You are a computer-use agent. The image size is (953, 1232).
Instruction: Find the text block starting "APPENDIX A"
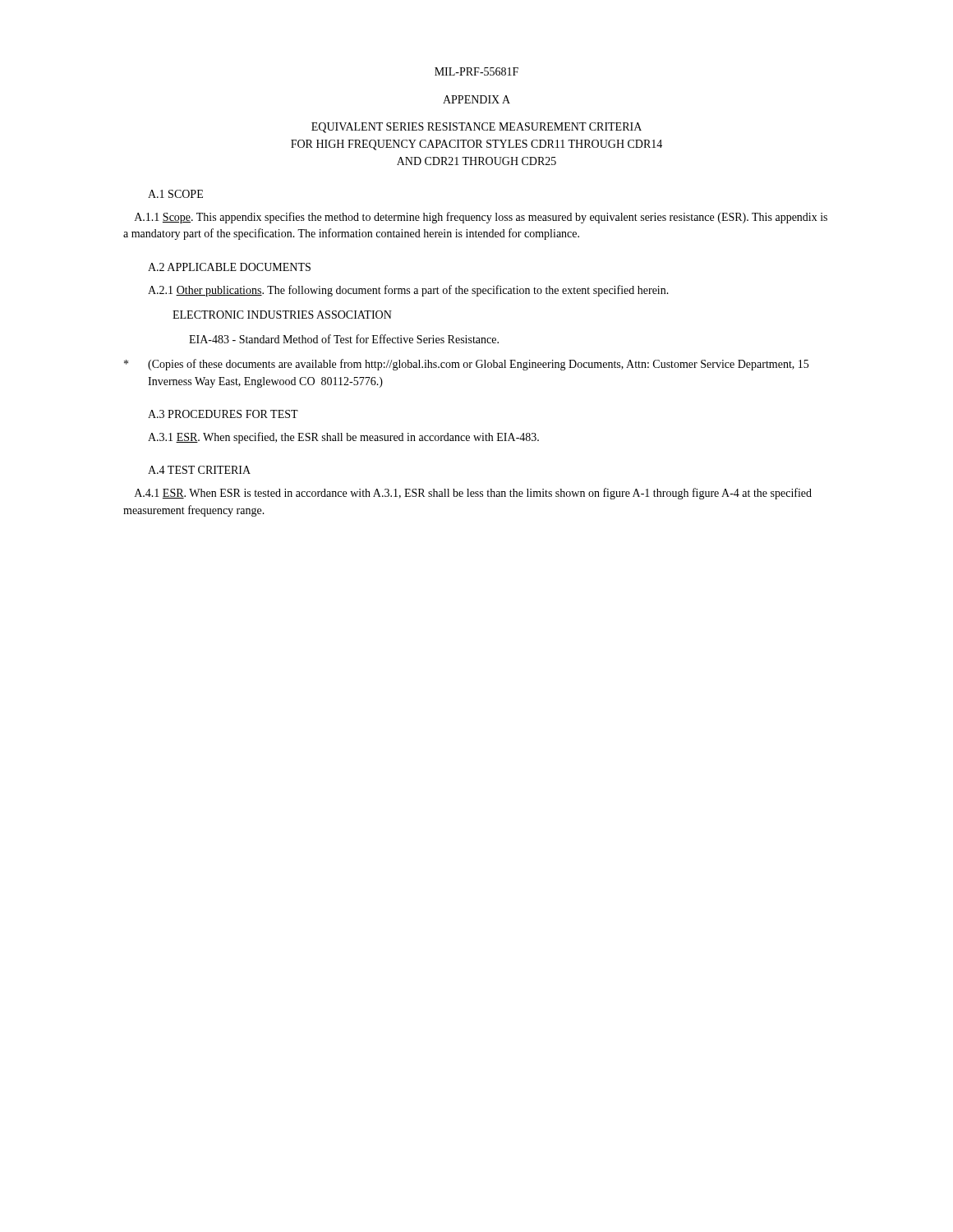pyautogui.click(x=476, y=100)
